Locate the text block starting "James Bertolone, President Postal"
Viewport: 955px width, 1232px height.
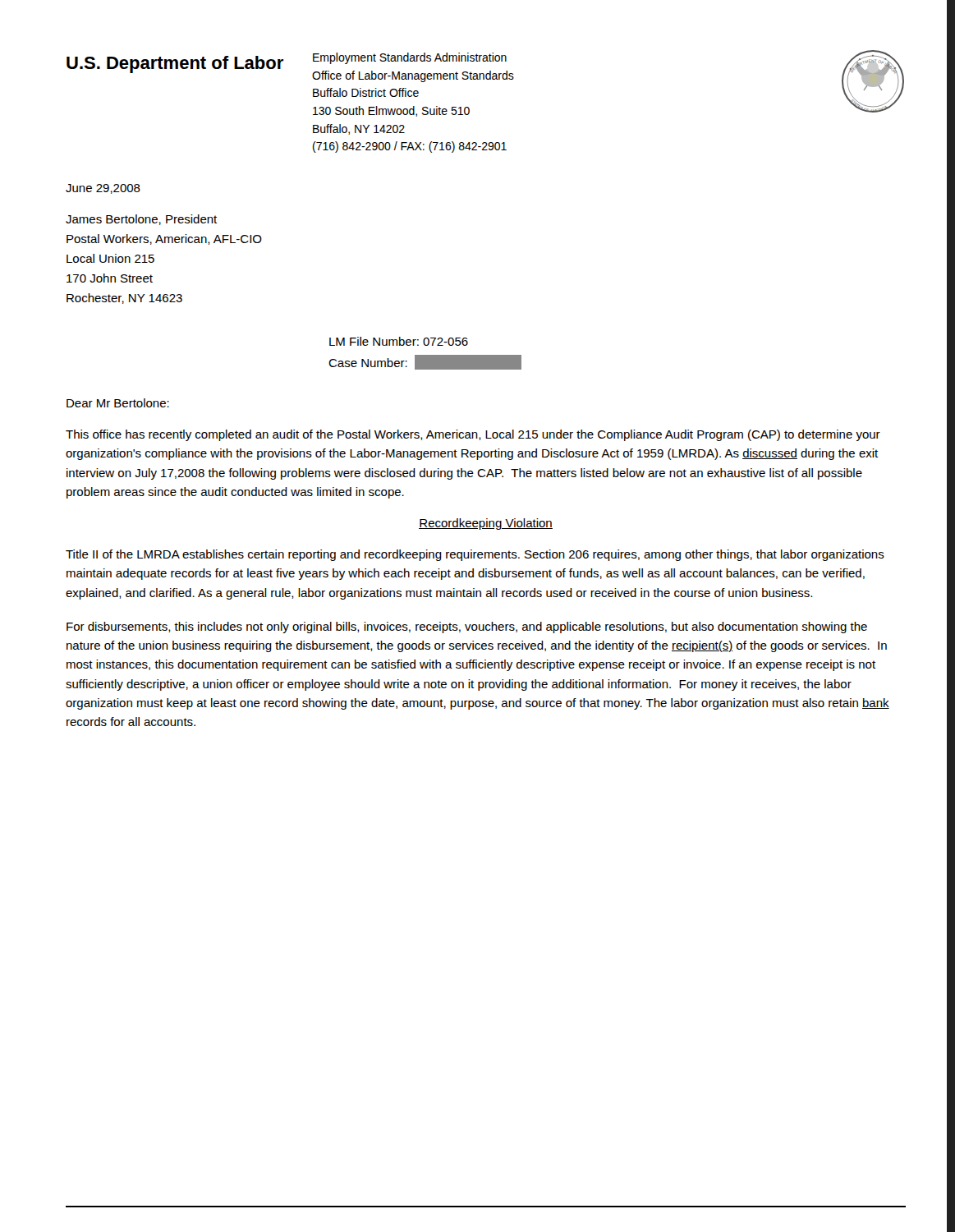click(x=164, y=258)
